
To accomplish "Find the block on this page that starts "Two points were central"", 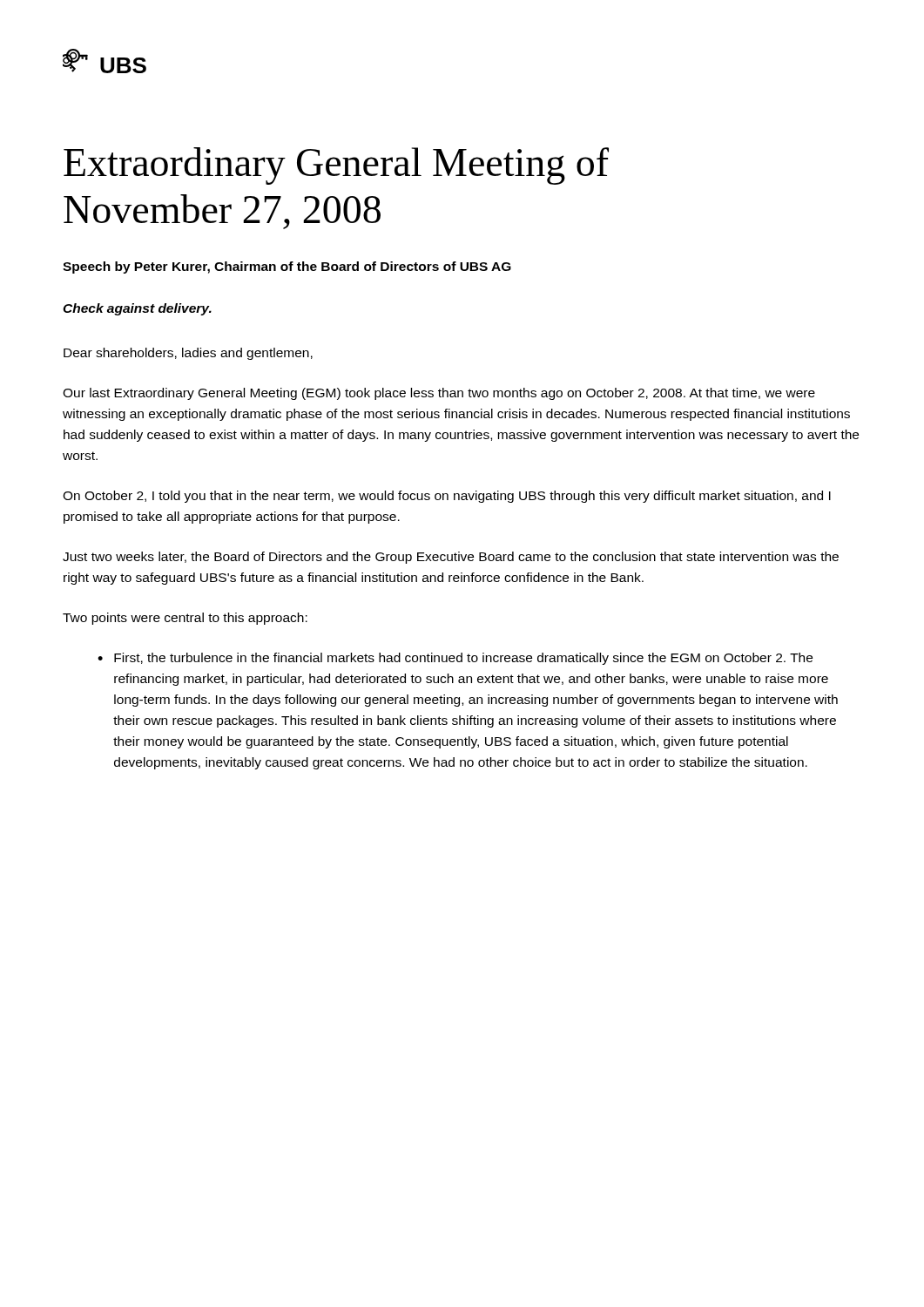I will tap(185, 619).
